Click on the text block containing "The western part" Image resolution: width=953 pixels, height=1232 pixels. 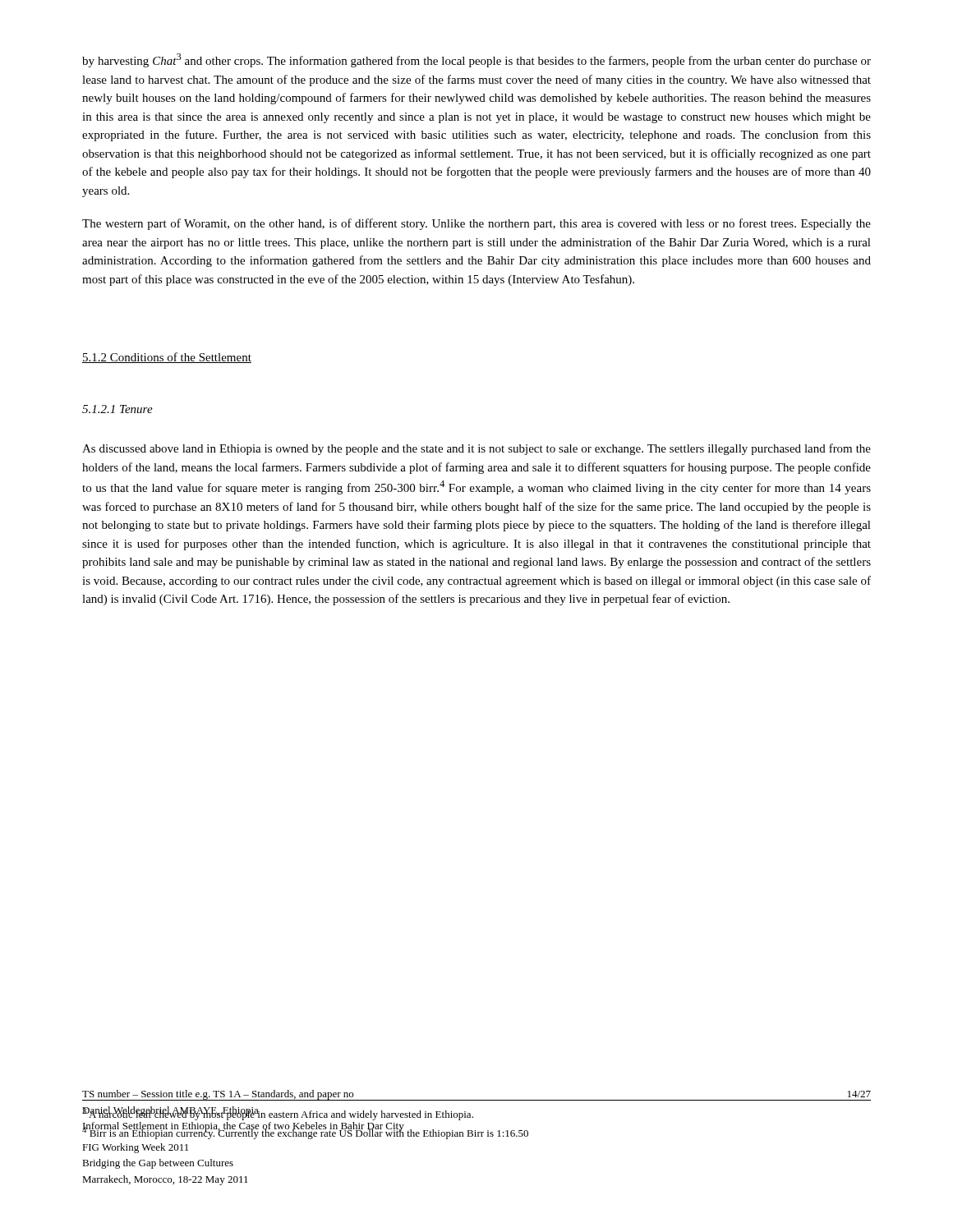[x=476, y=251]
